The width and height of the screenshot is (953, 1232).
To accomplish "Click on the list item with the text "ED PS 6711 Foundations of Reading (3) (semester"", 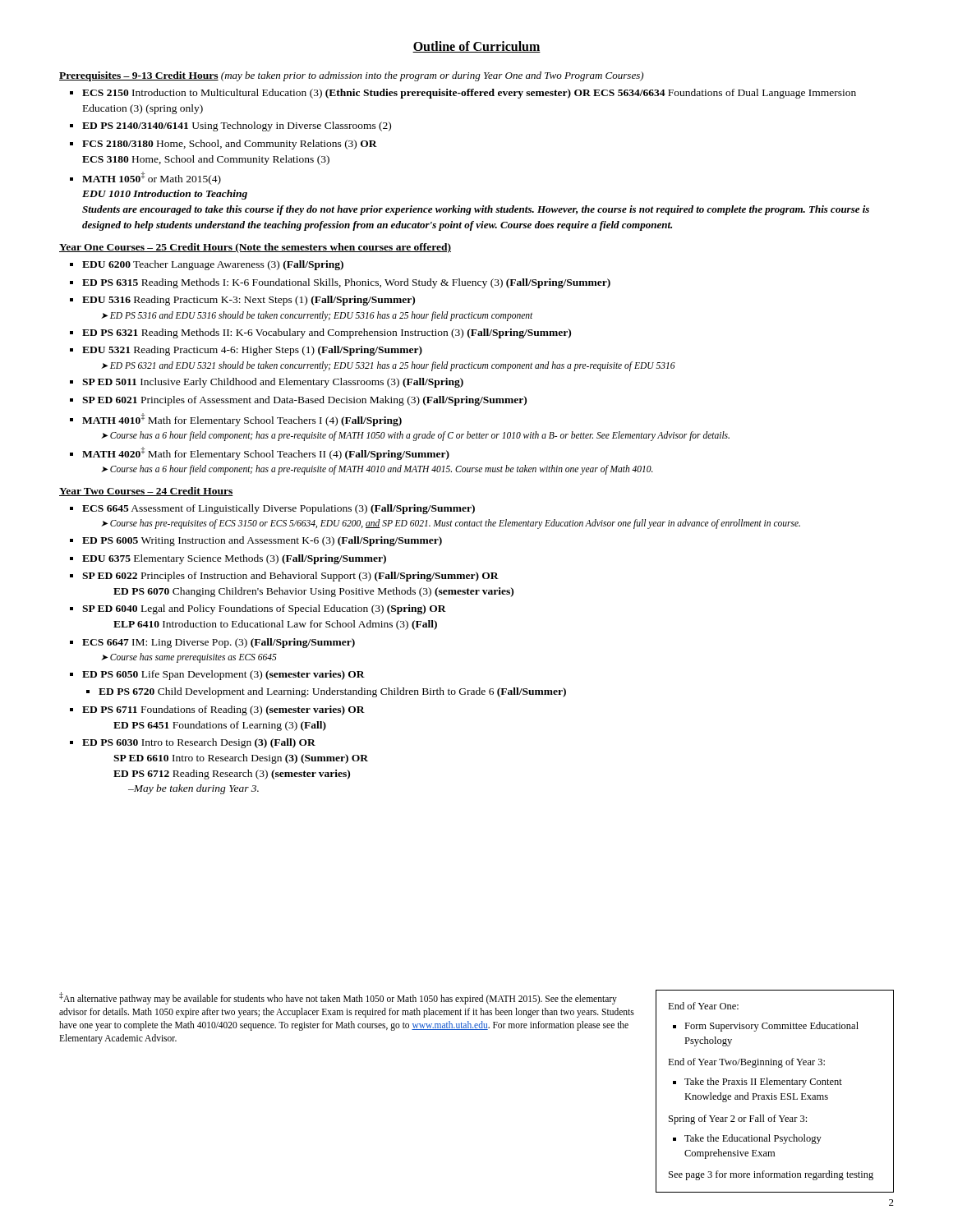I will [x=223, y=710].
